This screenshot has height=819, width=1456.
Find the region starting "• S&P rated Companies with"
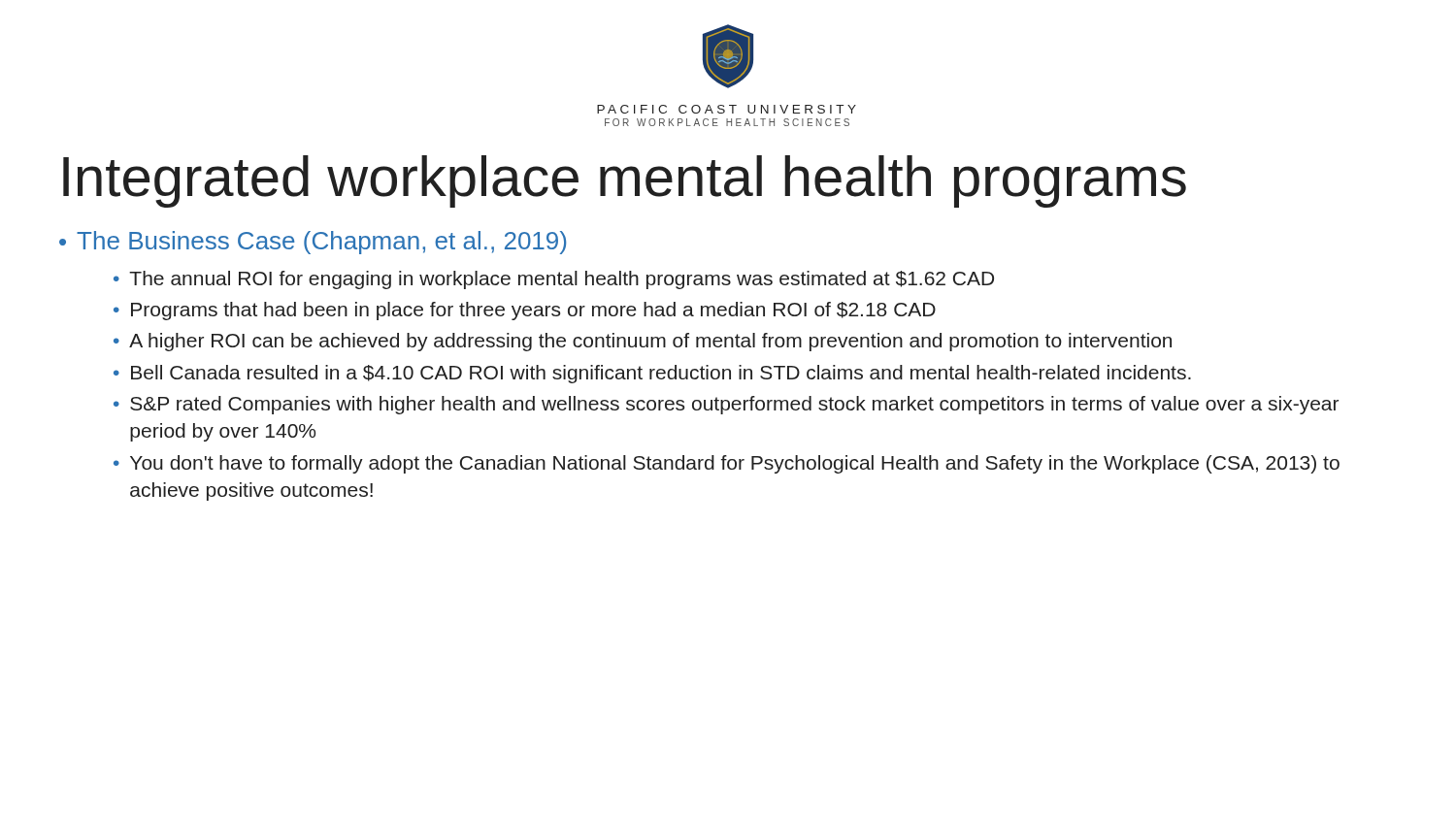[755, 418]
